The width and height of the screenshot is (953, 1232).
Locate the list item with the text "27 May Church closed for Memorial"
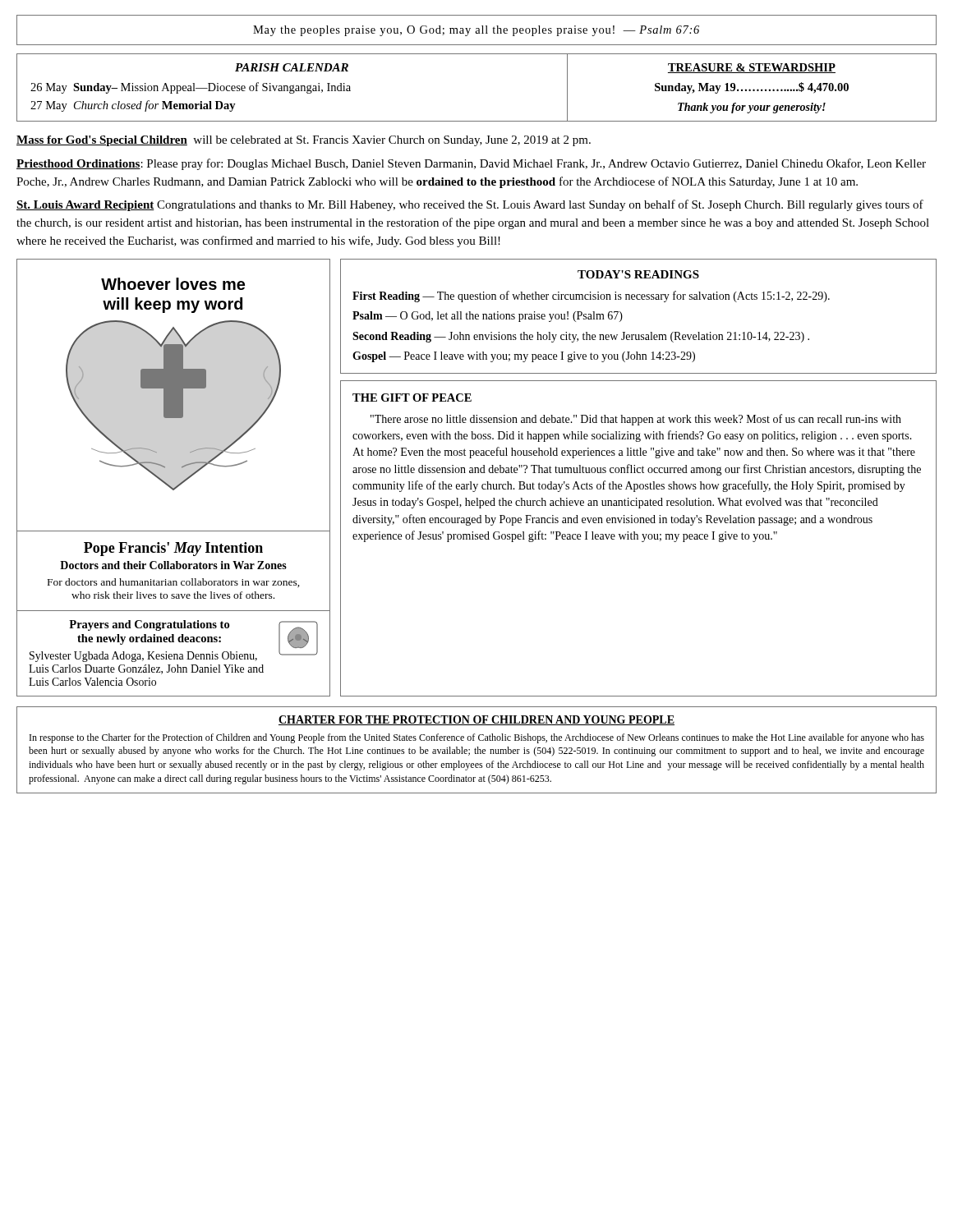[x=133, y=105]
